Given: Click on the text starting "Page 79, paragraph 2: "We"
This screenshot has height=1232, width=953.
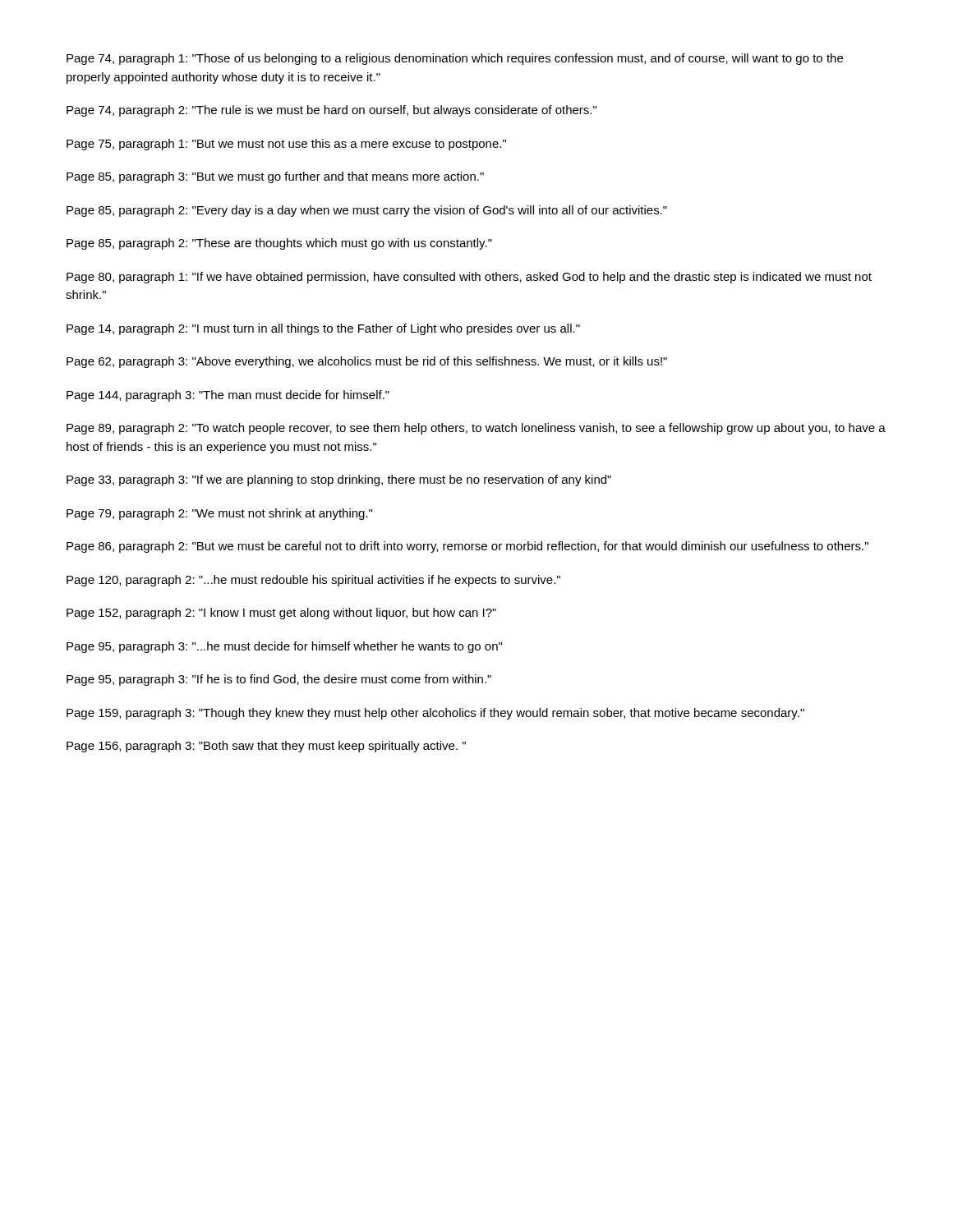Looking at the screenshot, I should (219, 513).
